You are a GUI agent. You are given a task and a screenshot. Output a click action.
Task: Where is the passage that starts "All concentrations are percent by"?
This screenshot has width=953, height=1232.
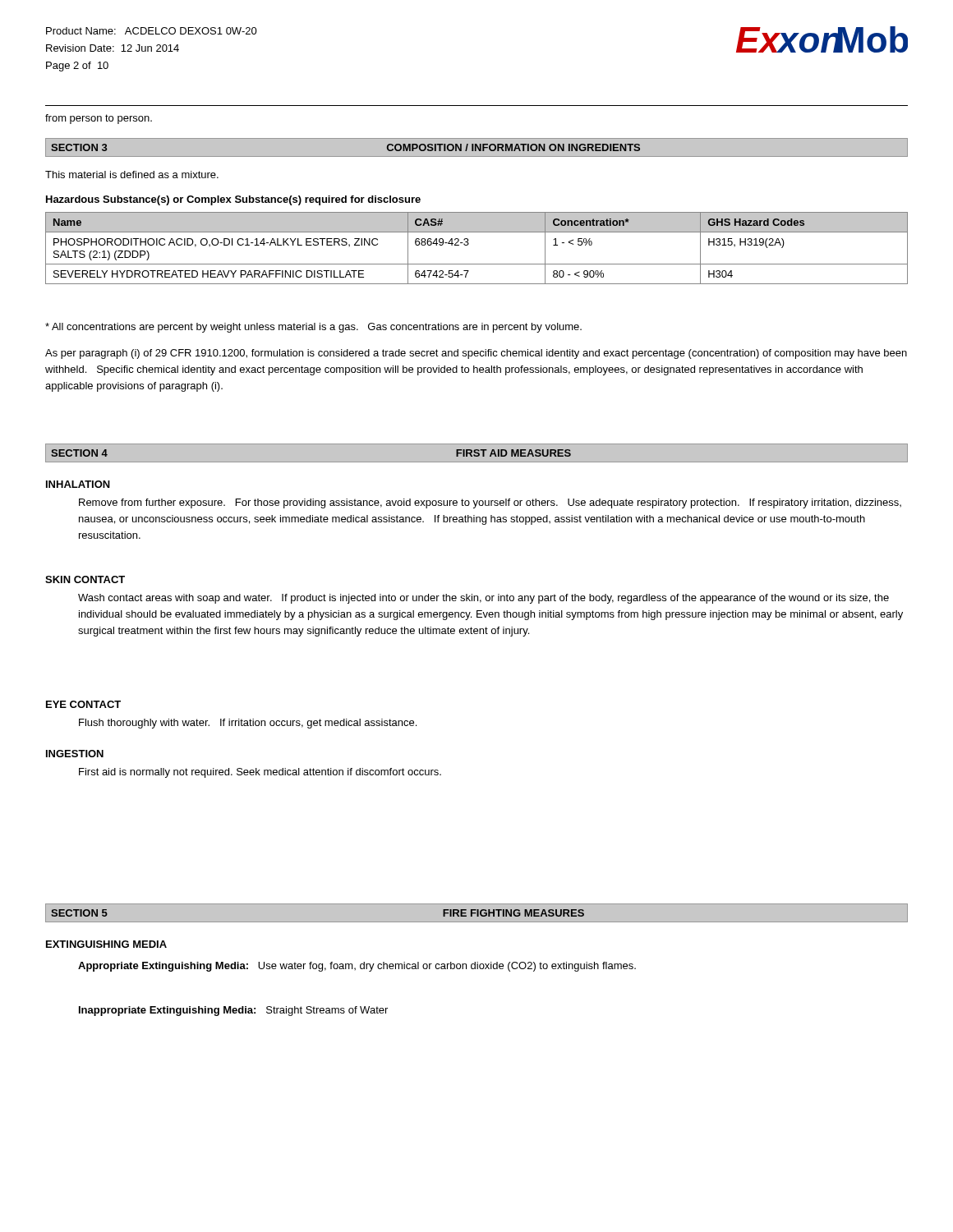pyautogui.click(x=314, y=326)
